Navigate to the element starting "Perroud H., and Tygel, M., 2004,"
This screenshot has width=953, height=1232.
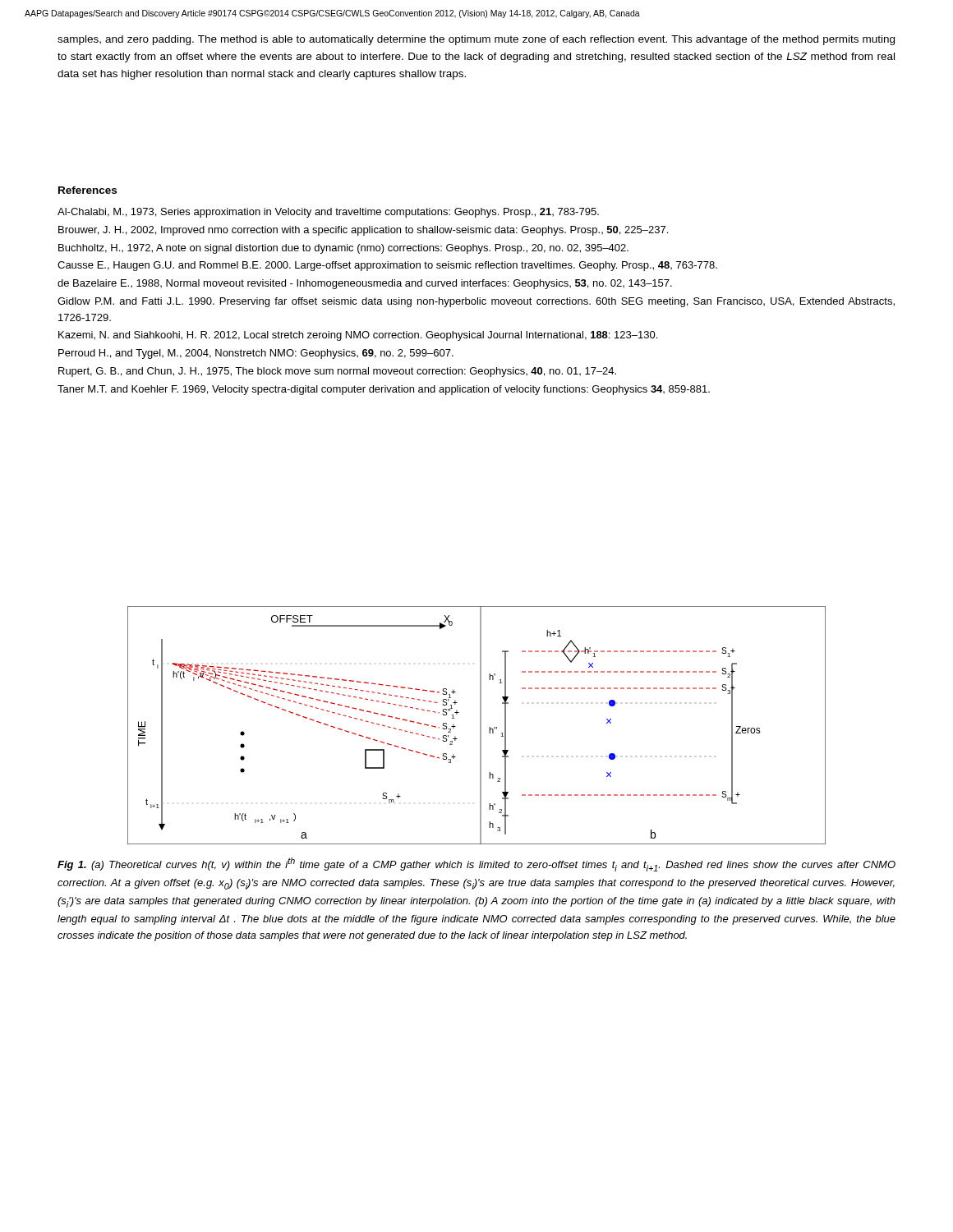pyautogui.click(x=256, y=354)
